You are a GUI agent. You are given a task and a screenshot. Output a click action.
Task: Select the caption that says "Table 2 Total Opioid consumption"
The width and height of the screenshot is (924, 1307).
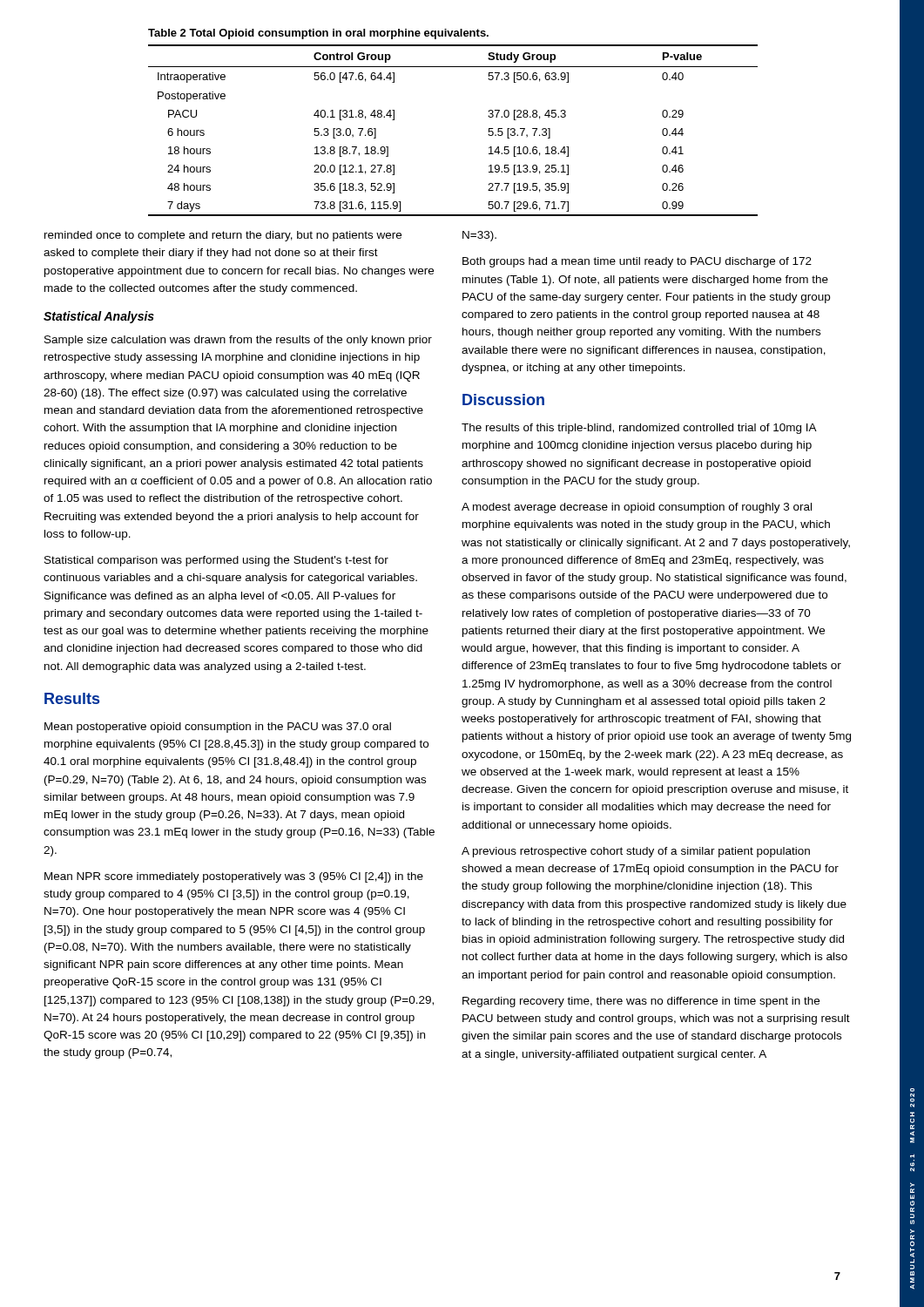pyautogui.click(x=319, y=33)
